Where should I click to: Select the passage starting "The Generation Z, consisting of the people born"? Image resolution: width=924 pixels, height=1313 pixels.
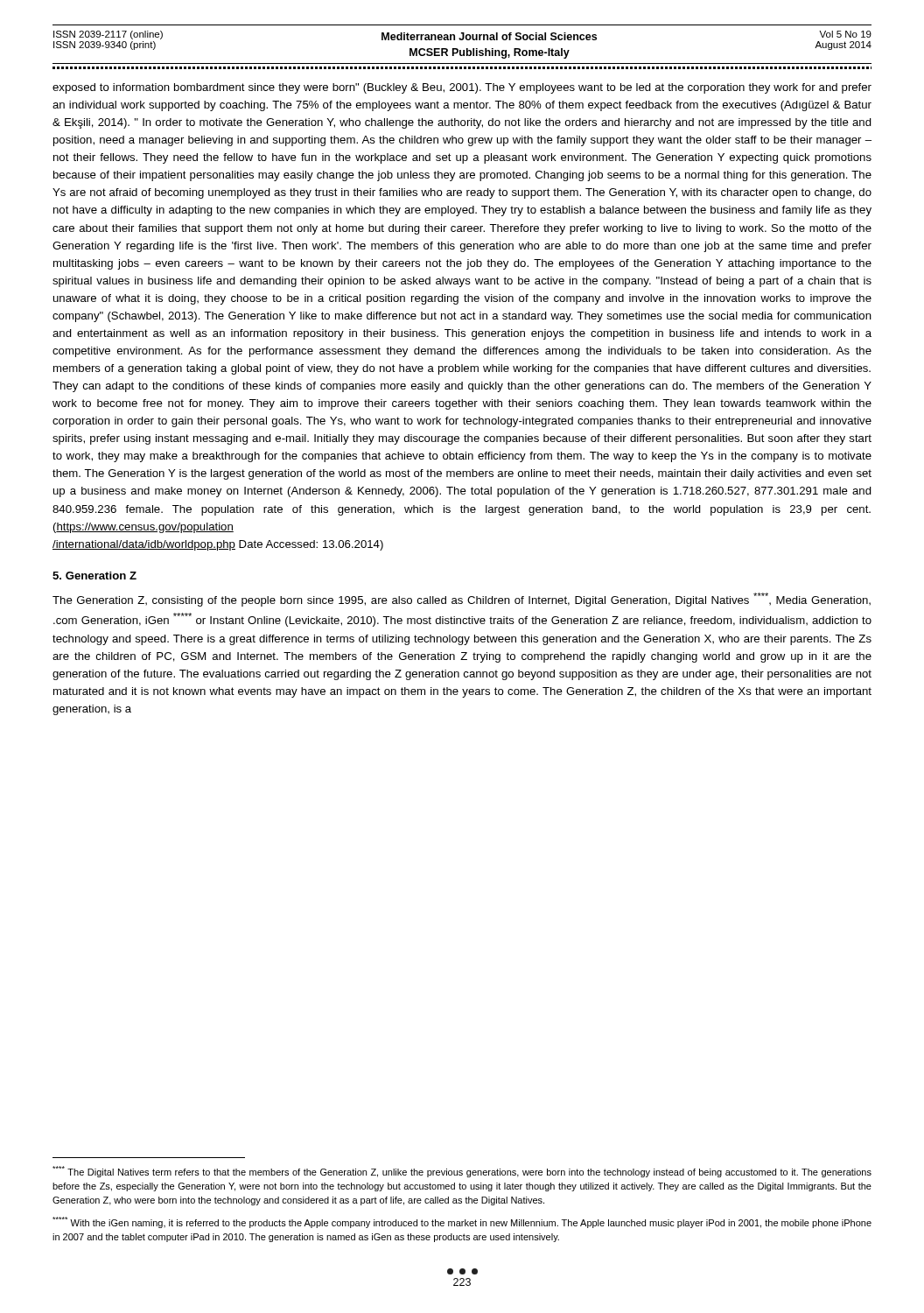462,653
